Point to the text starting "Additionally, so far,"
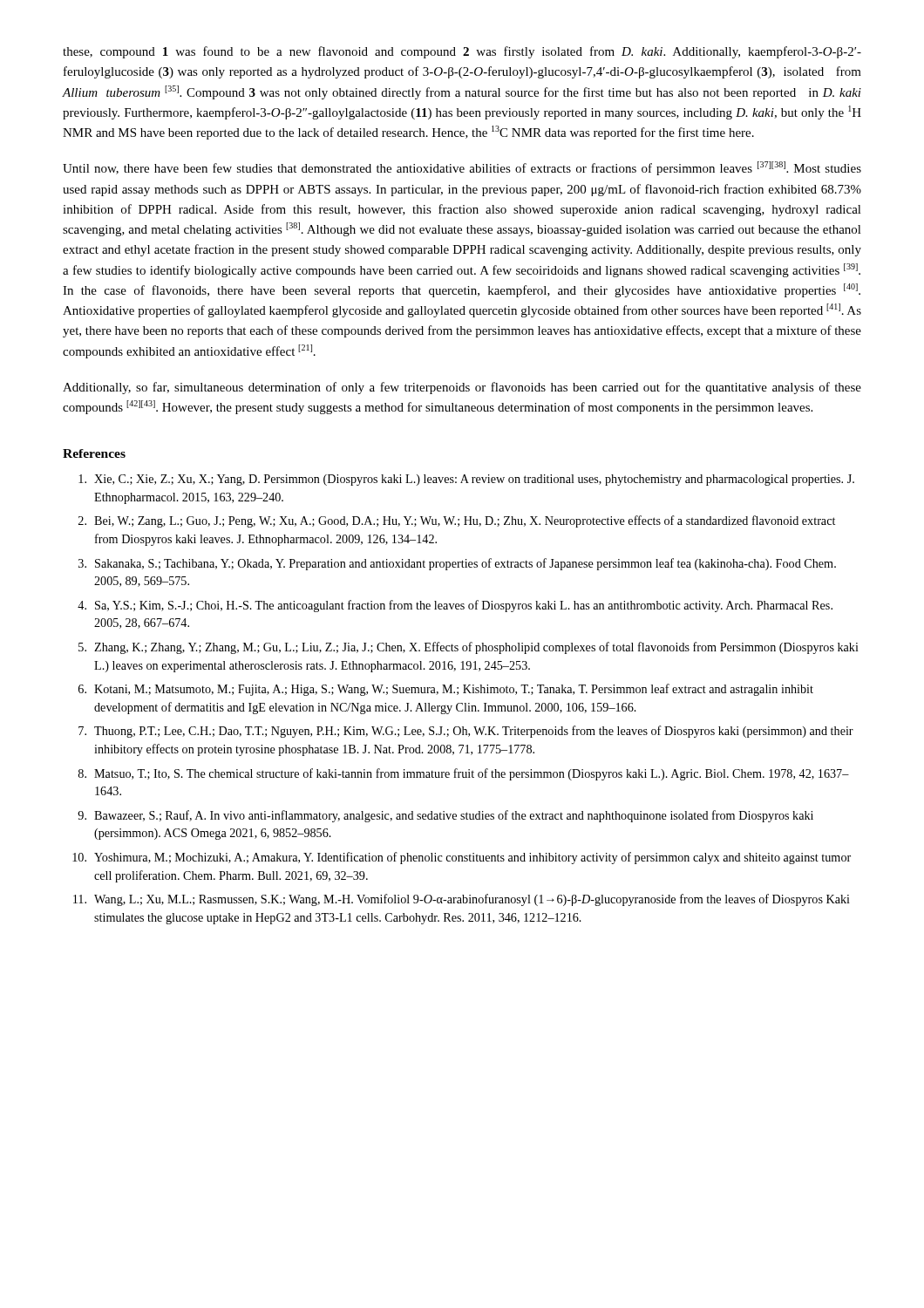Image resolution: width=924 pixels, height=1308 pixels. coord(462,397)
